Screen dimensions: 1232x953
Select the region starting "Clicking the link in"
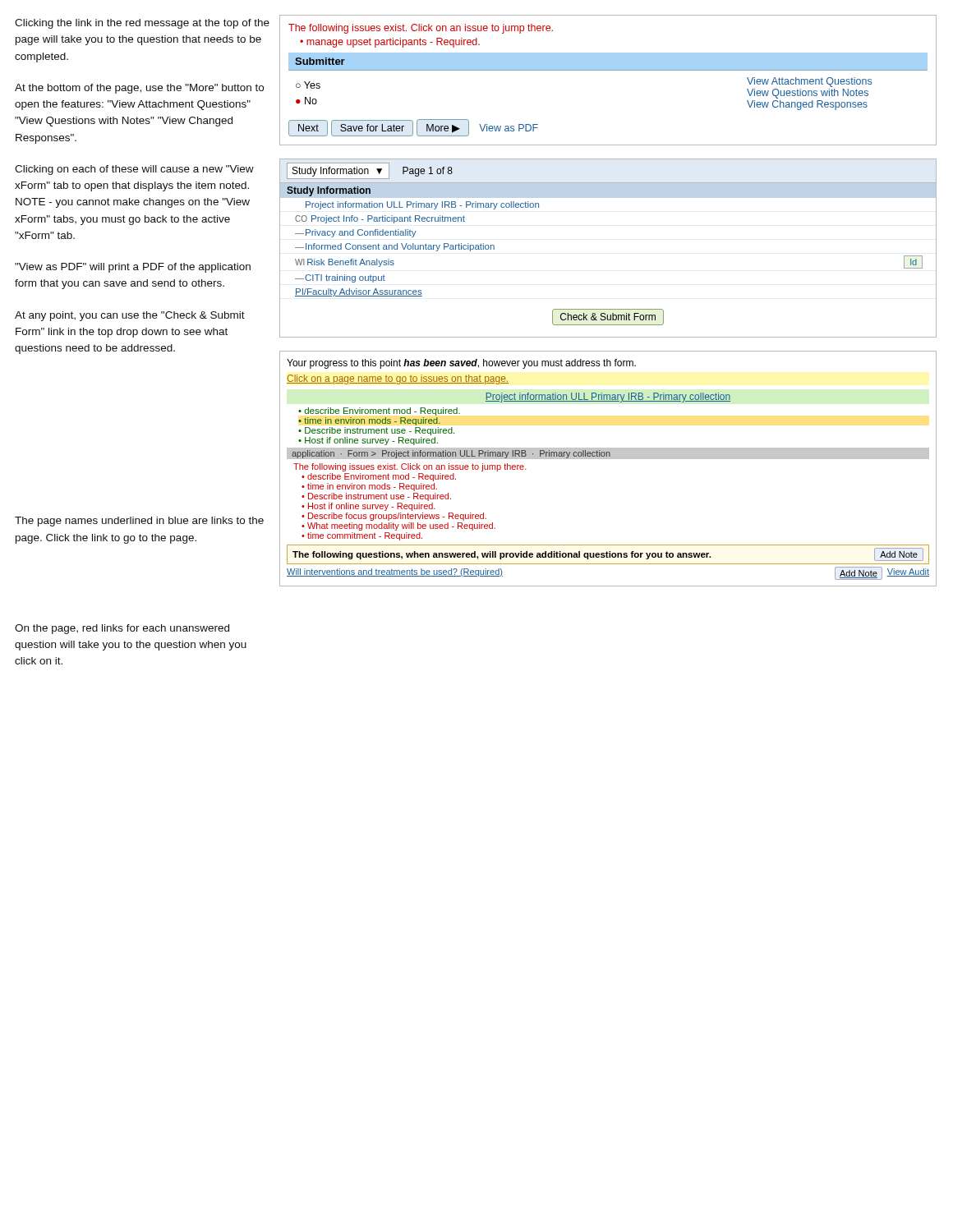[142, 39]
